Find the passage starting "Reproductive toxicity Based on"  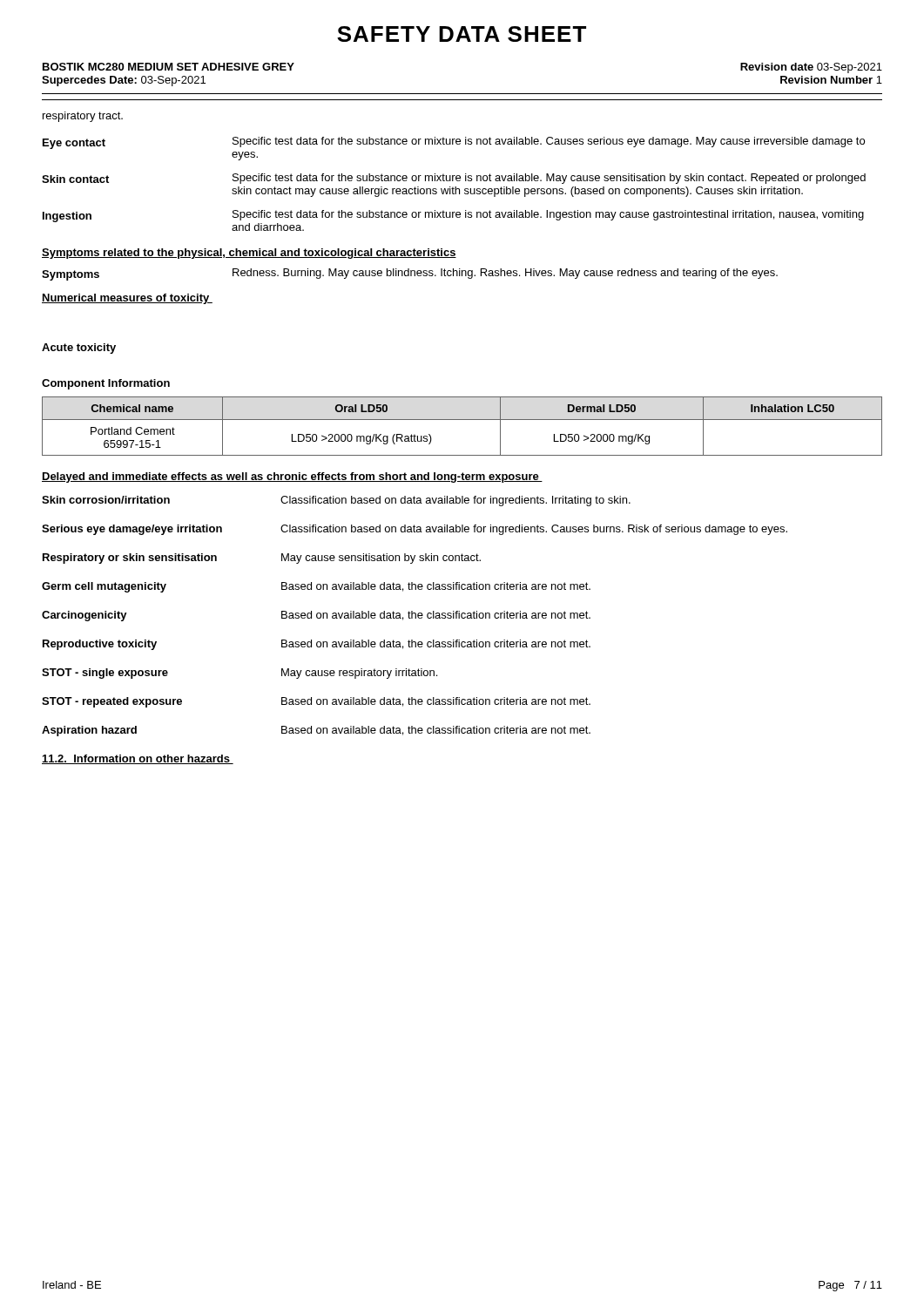coord(462,643)
